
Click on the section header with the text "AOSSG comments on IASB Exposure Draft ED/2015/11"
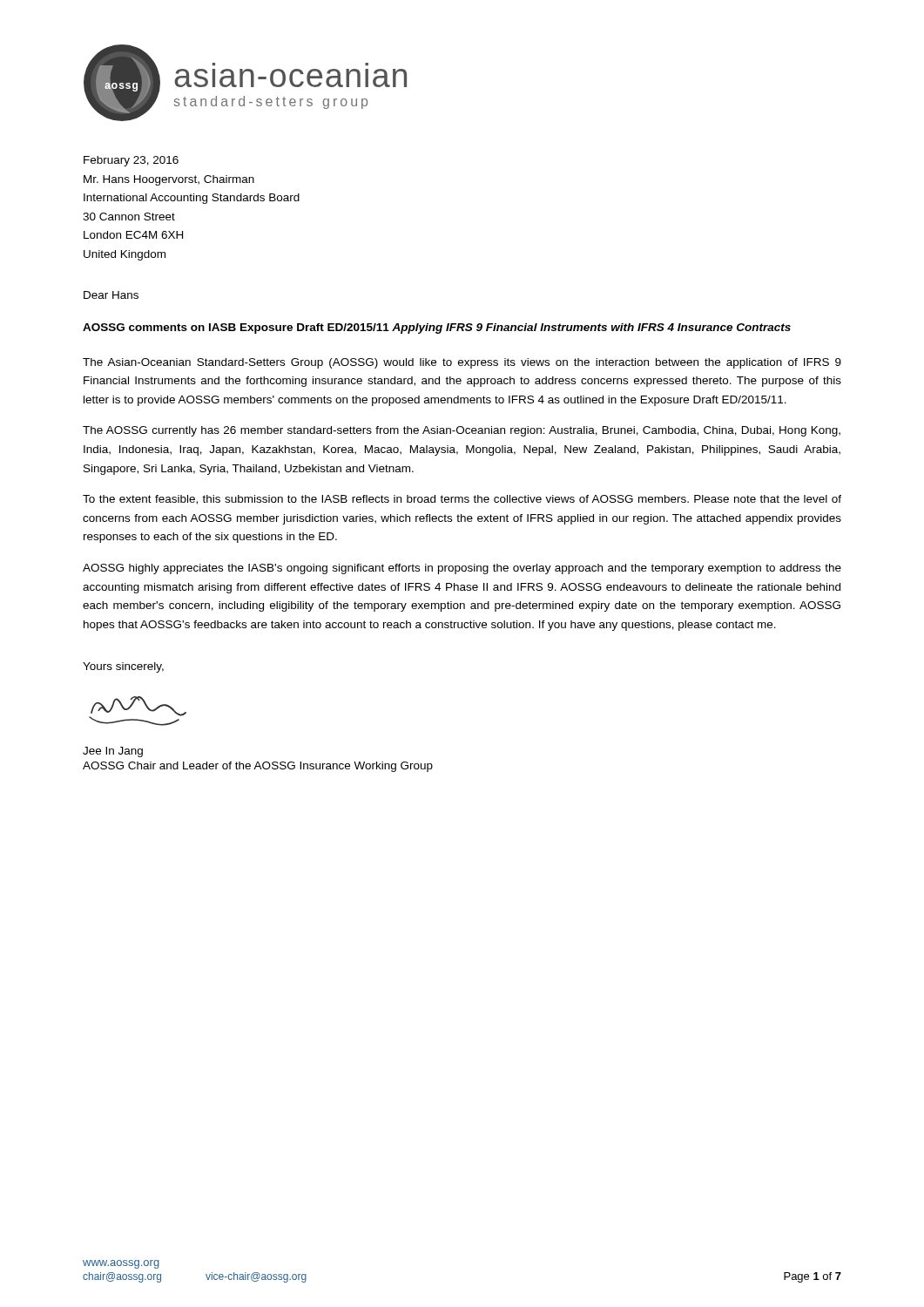(x=437, y=327)
